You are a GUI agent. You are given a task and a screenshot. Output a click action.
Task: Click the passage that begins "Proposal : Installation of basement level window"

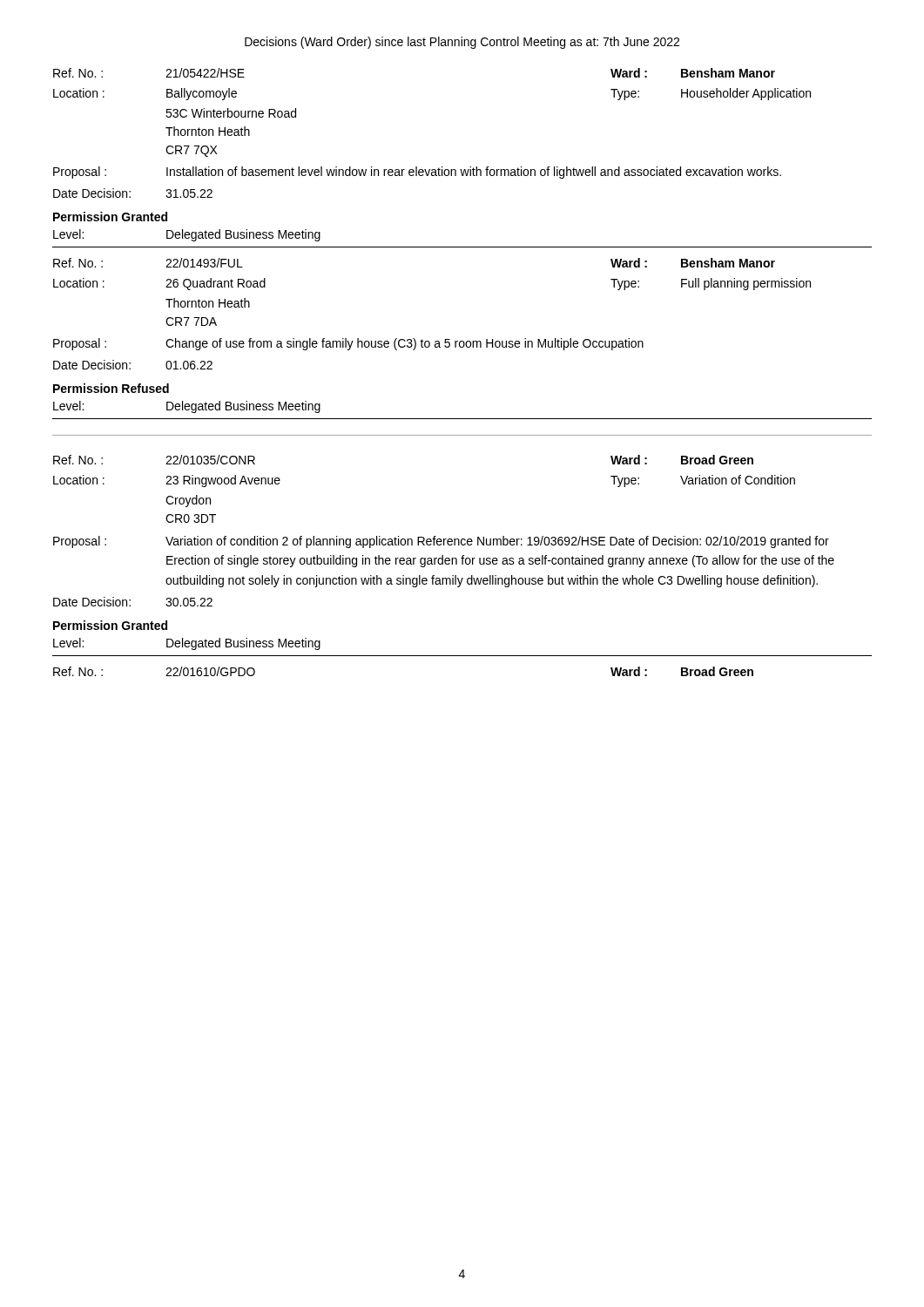tap(462, 172)
